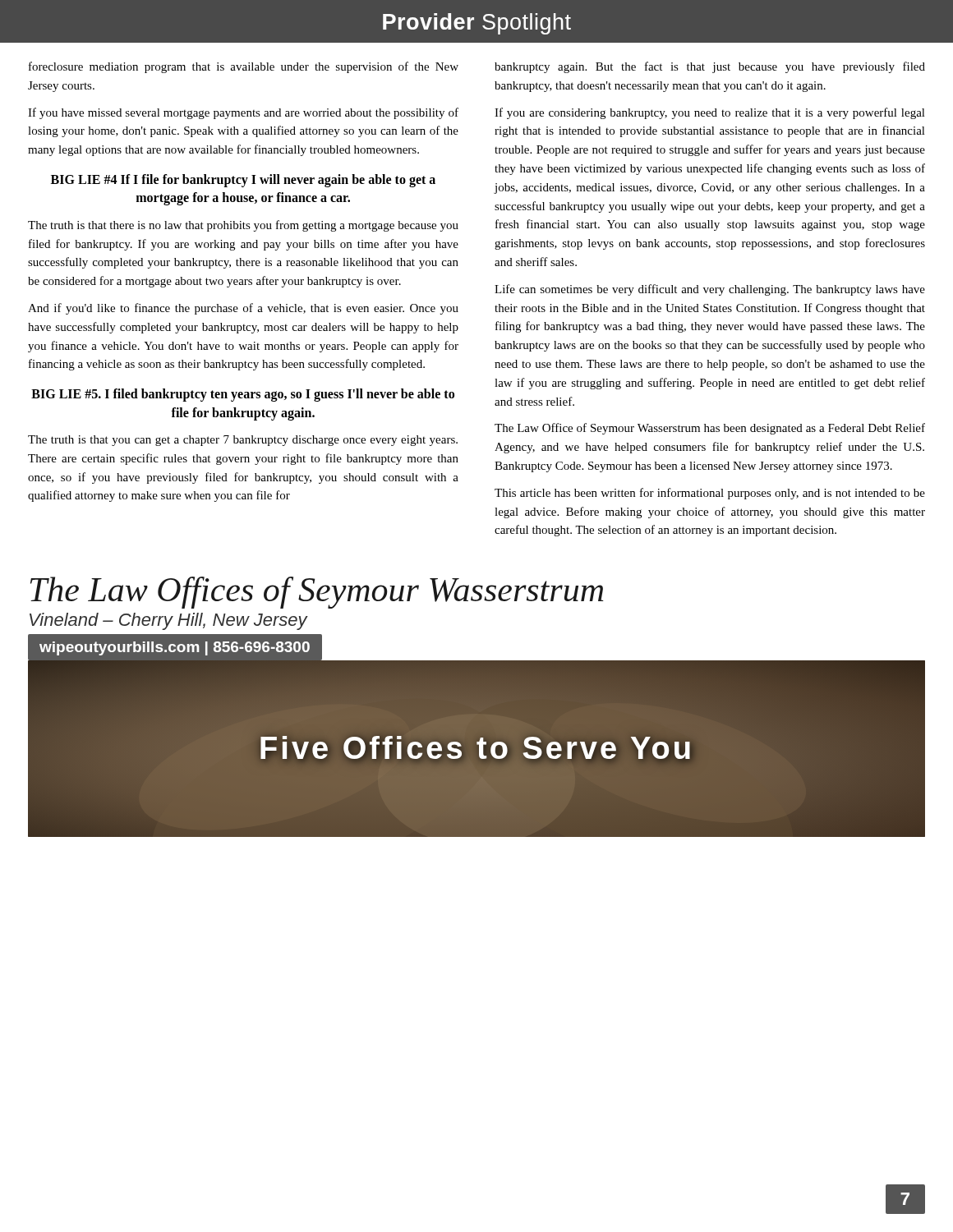This screenshot has height=1232, width=953.
Task: Click on the text block that says "The truth is that there is no"
Action: [243, 253]
